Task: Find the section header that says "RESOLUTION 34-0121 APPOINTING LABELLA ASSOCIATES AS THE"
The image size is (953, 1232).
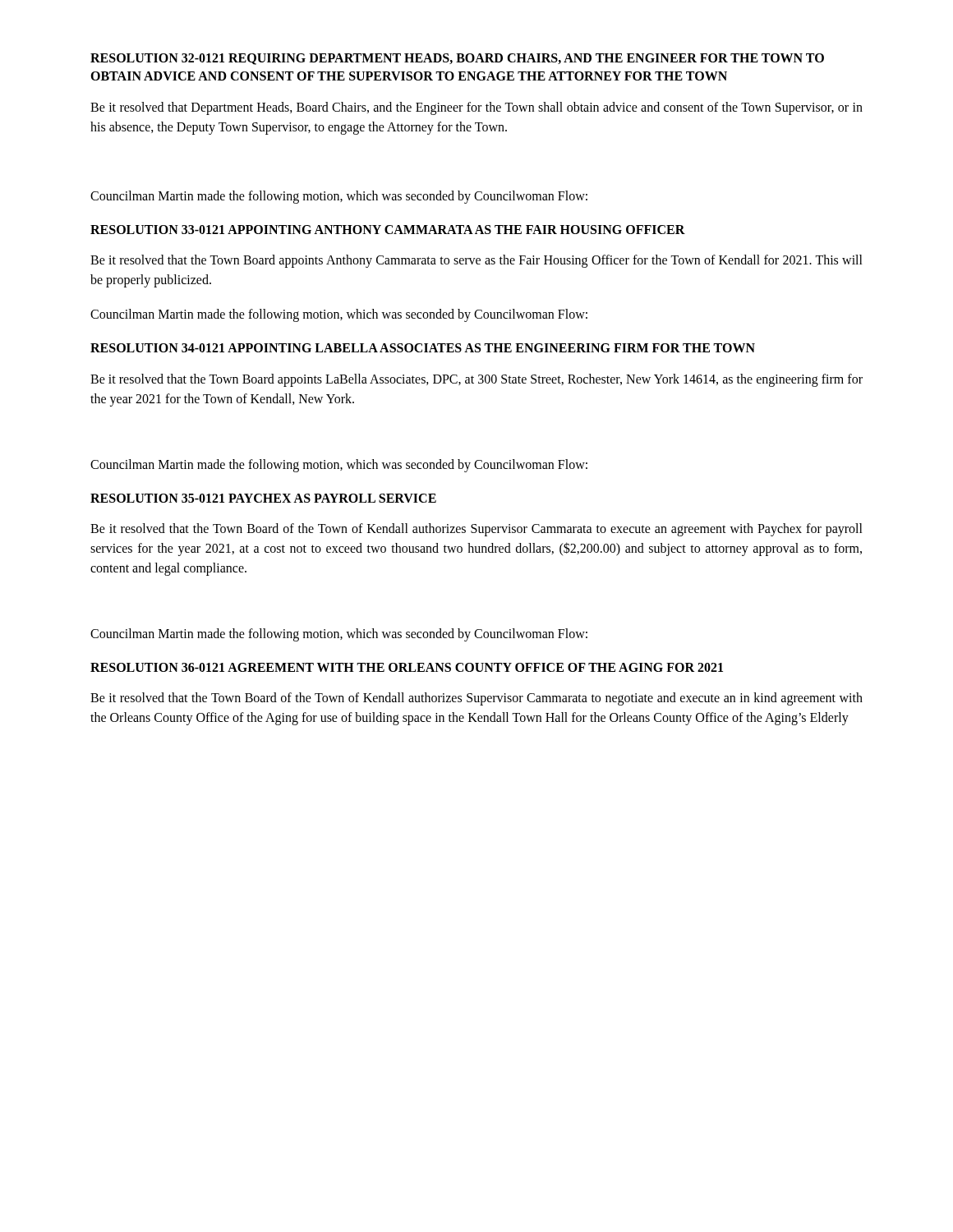Action: pos(423,348)
